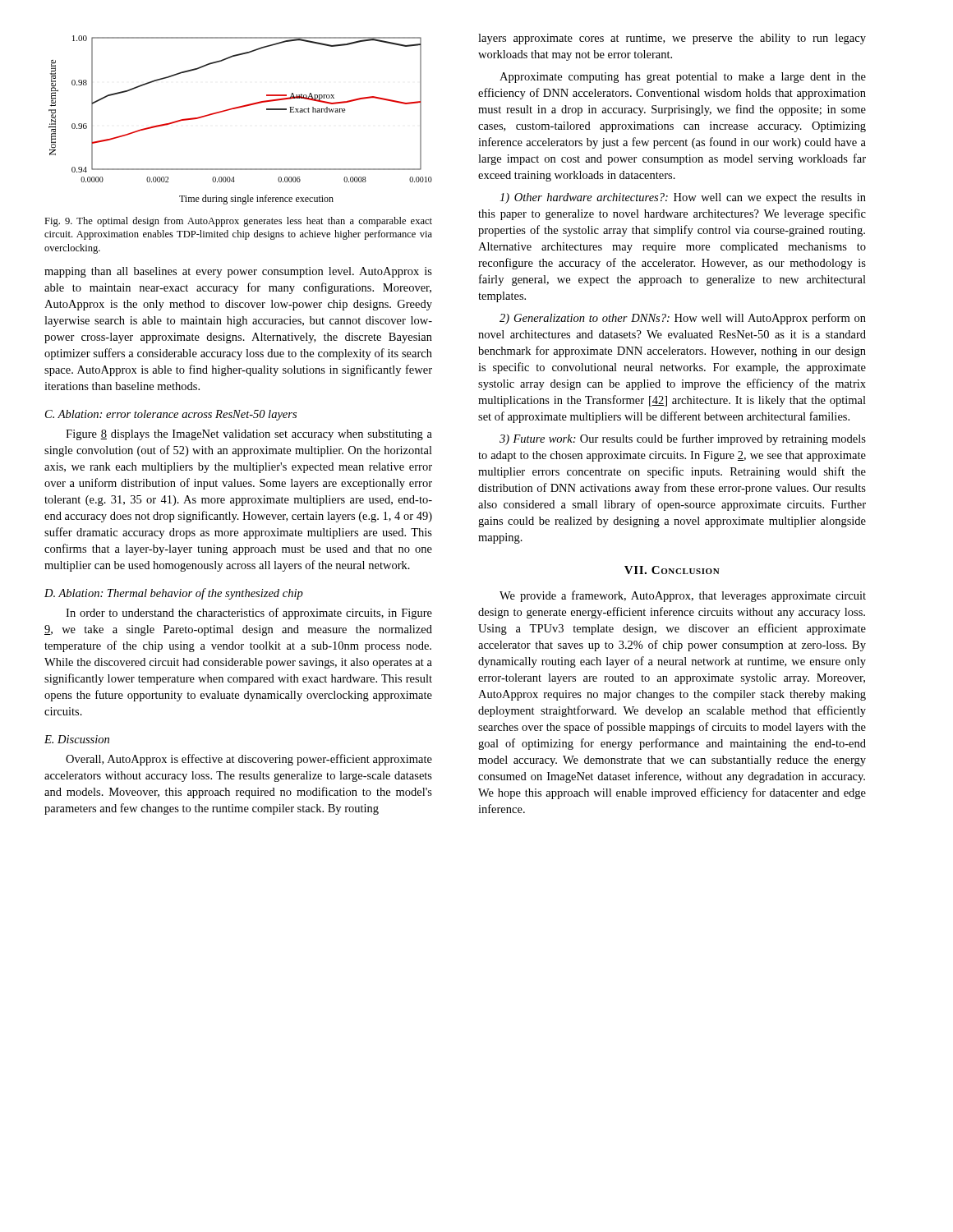
Task: Find the region starting "Fig. 9. The optimal design"
Action: (x=238, y=234)
